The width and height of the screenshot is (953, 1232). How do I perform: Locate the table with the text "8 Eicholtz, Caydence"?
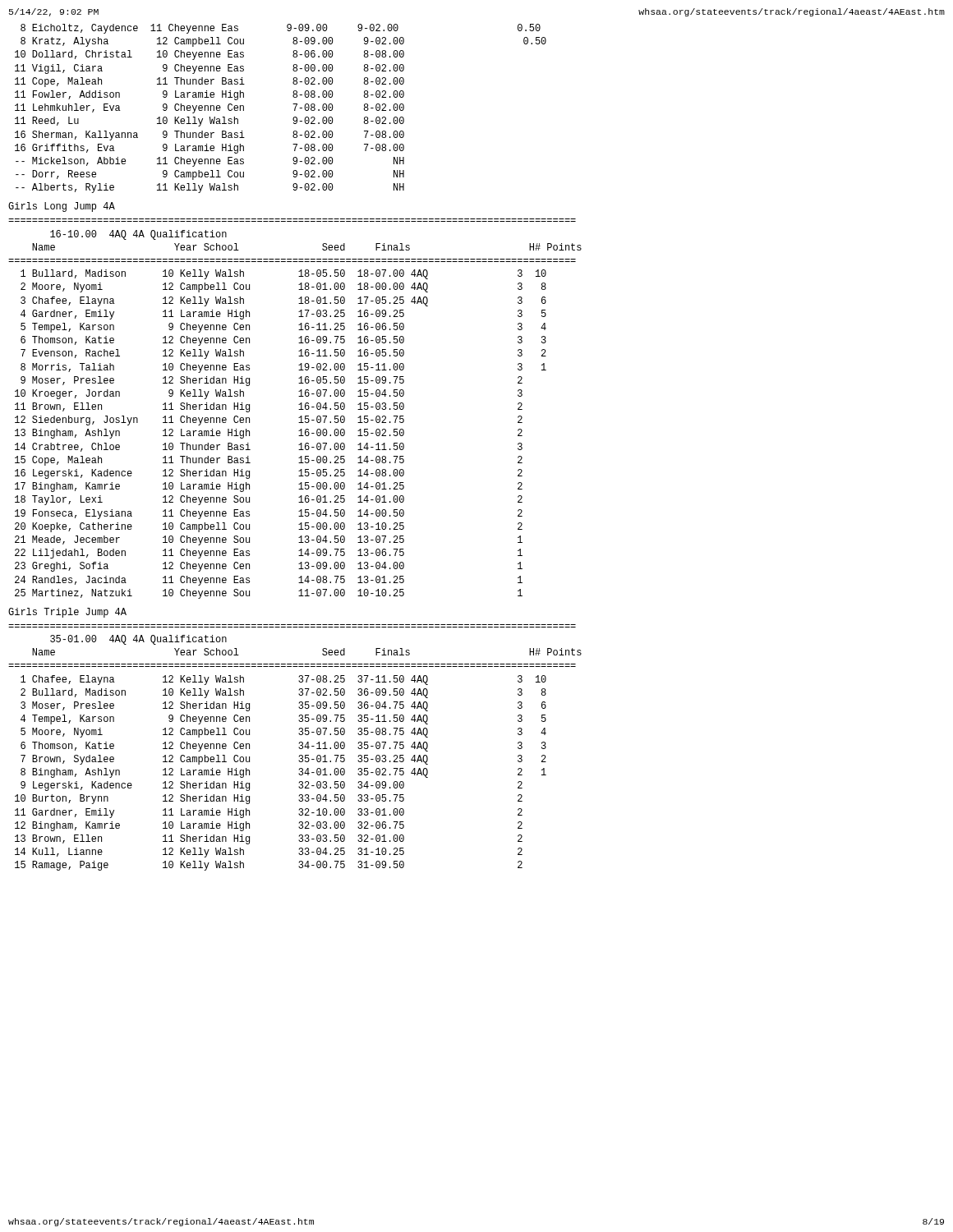point(476,109)
